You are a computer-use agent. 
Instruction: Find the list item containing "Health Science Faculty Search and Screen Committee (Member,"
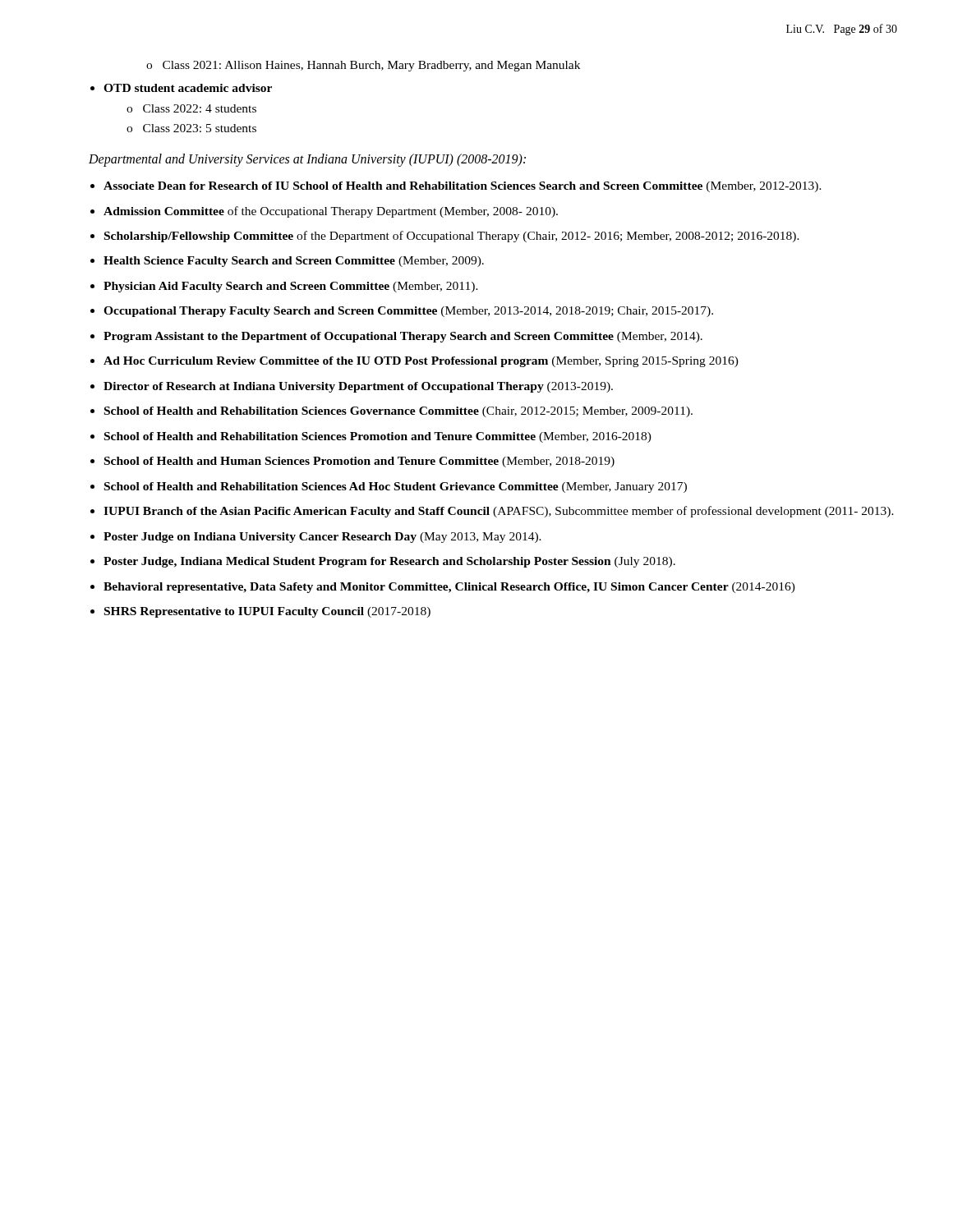pyautogui.click(x=294, y=260)
